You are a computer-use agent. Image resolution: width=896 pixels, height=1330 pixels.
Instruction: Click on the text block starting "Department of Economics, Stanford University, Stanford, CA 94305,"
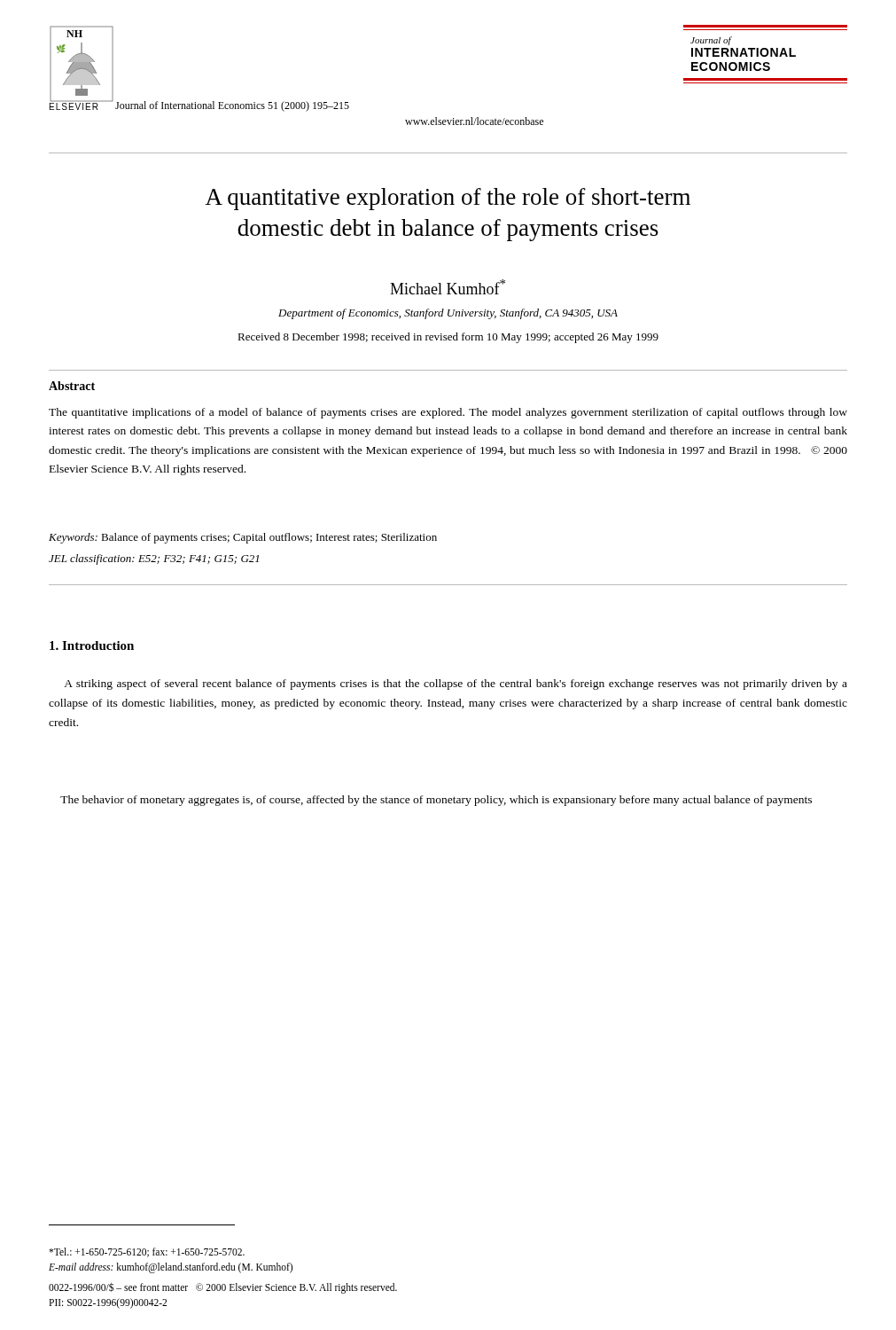click(448, 313)
